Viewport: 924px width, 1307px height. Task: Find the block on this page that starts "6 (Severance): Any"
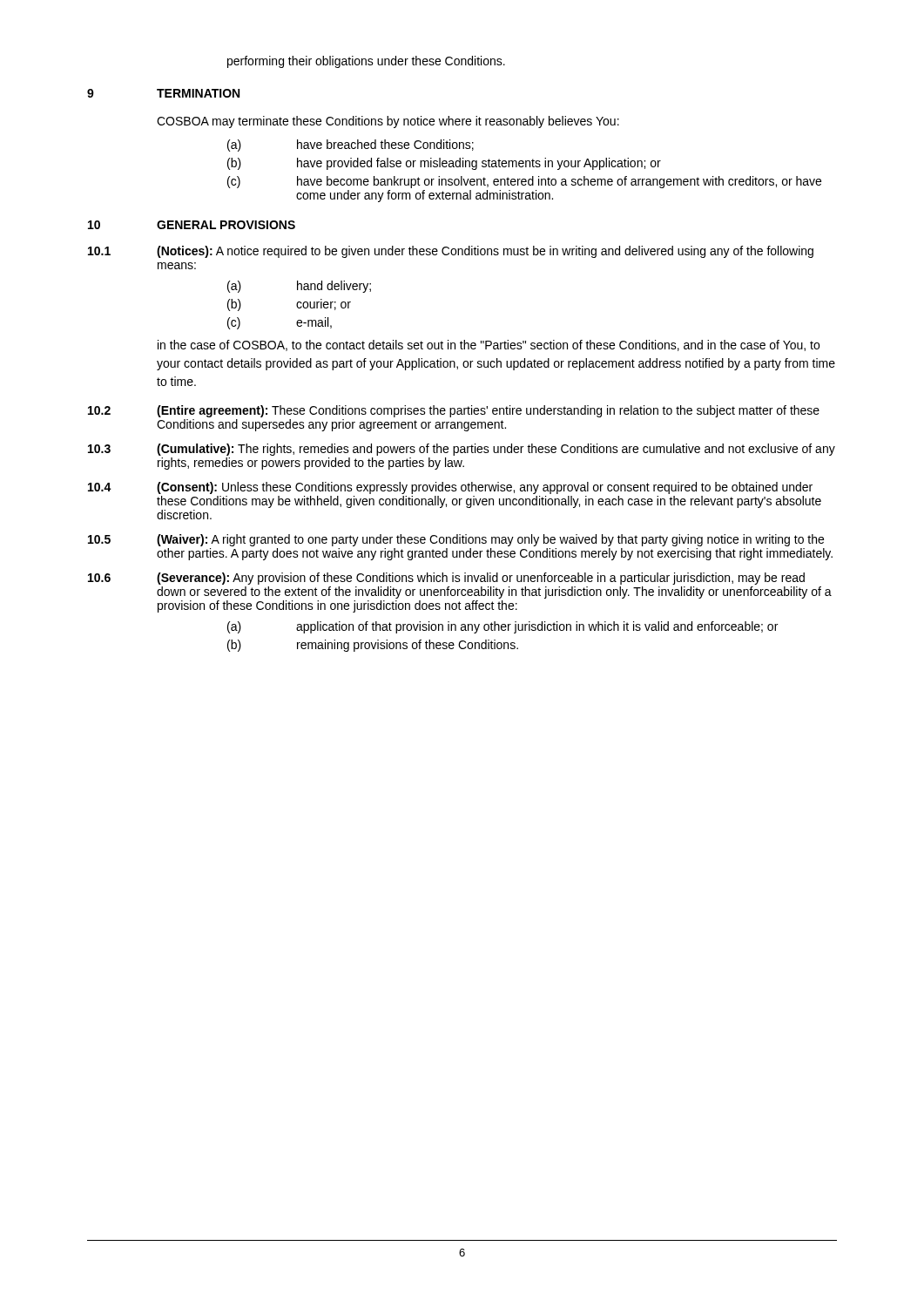pos(462,592)
